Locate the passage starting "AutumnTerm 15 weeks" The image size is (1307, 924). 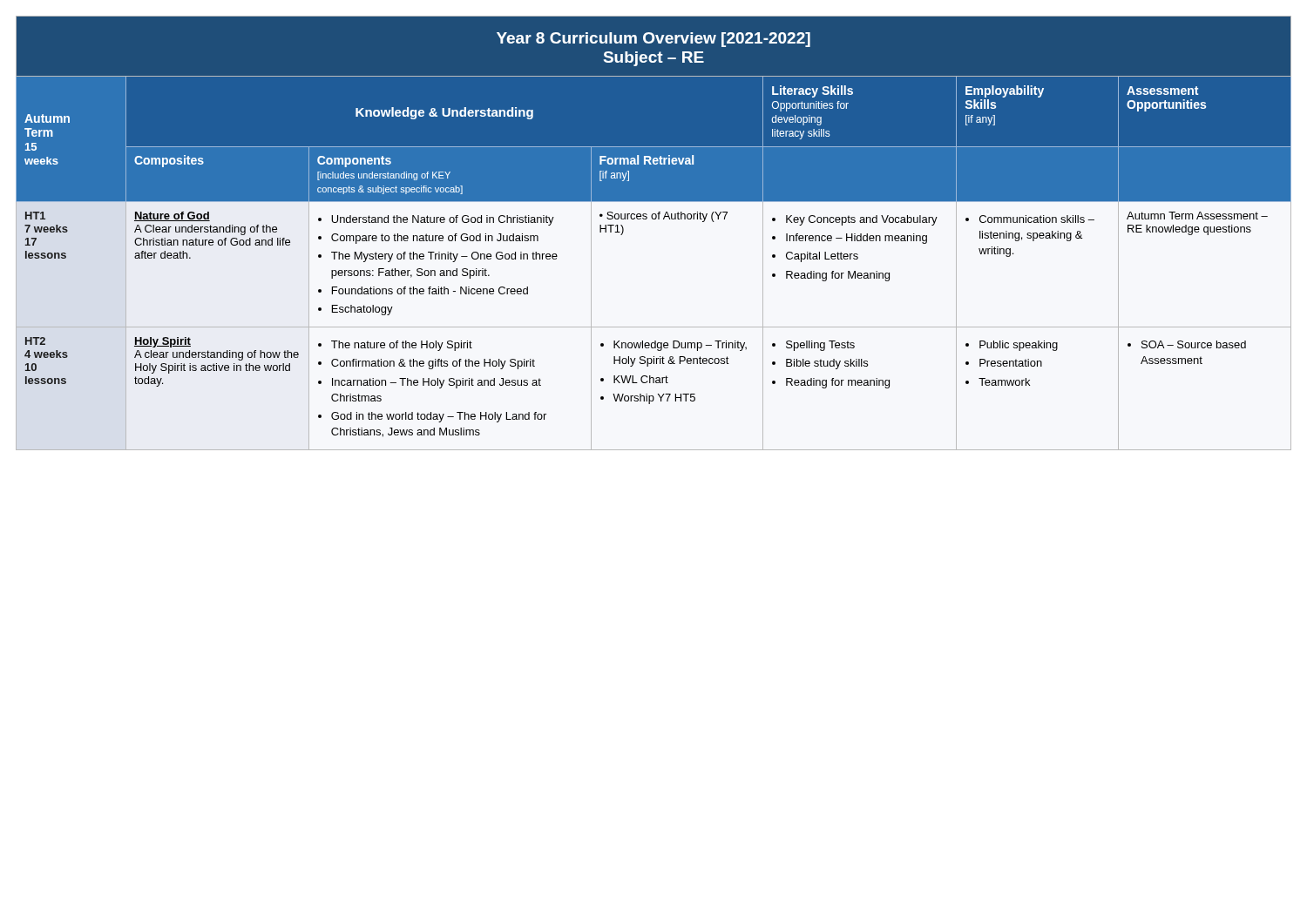tap(47, 139)
